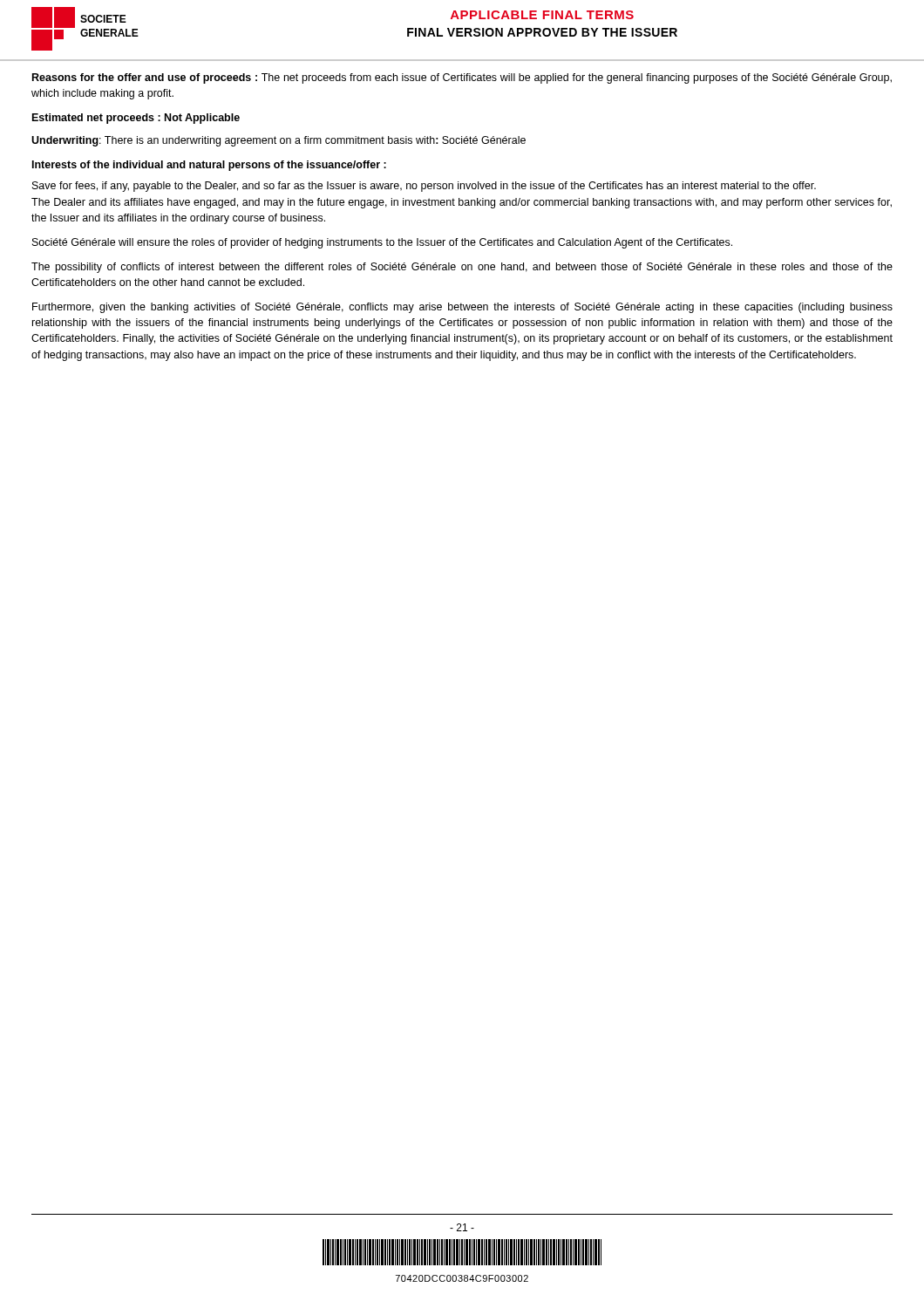Find the region starting "The possibility of conflicts of interest between the"
The height and width of the screenshot is (1308, 924).
[462, 275]
